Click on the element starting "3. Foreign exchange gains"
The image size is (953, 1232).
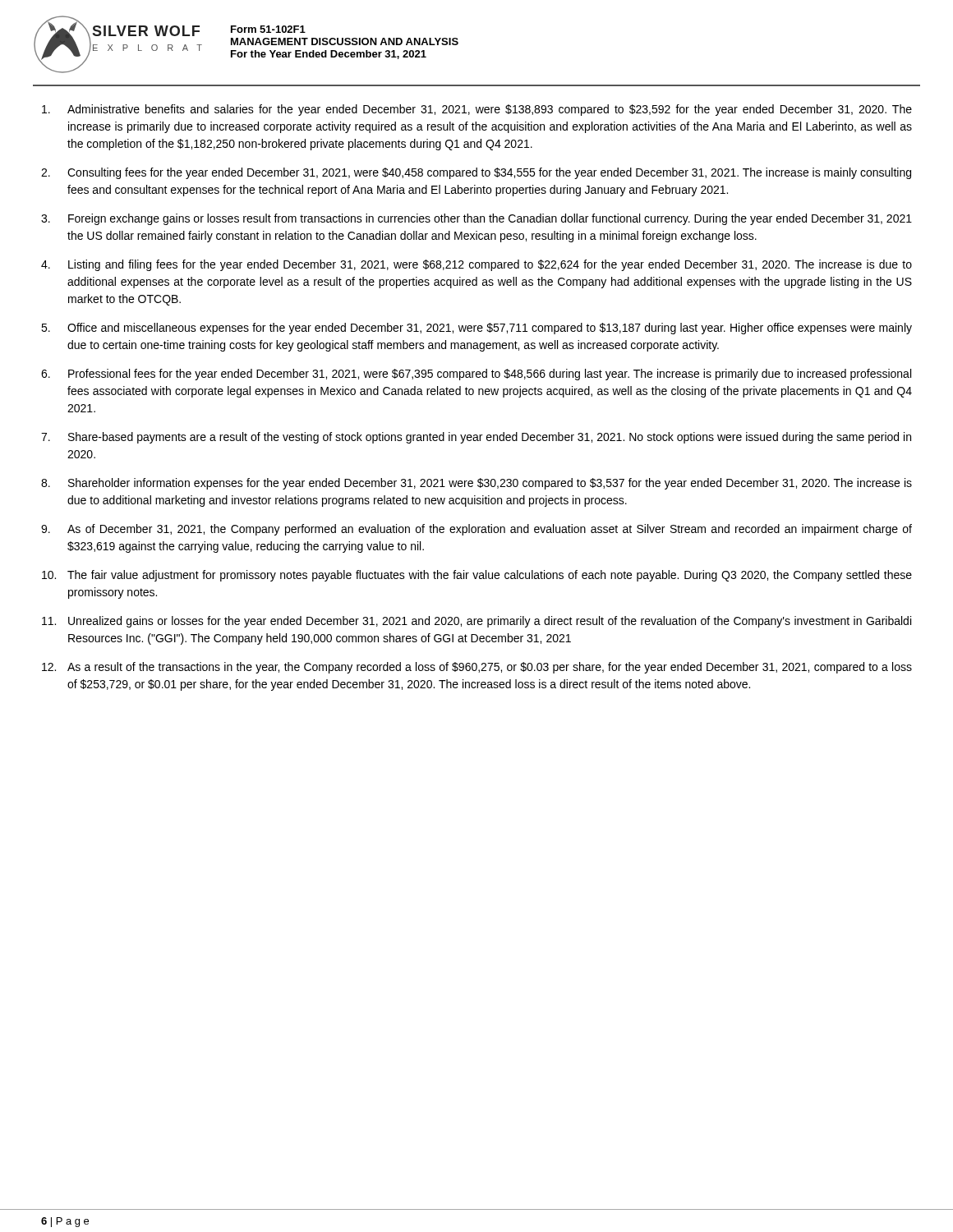476,228
